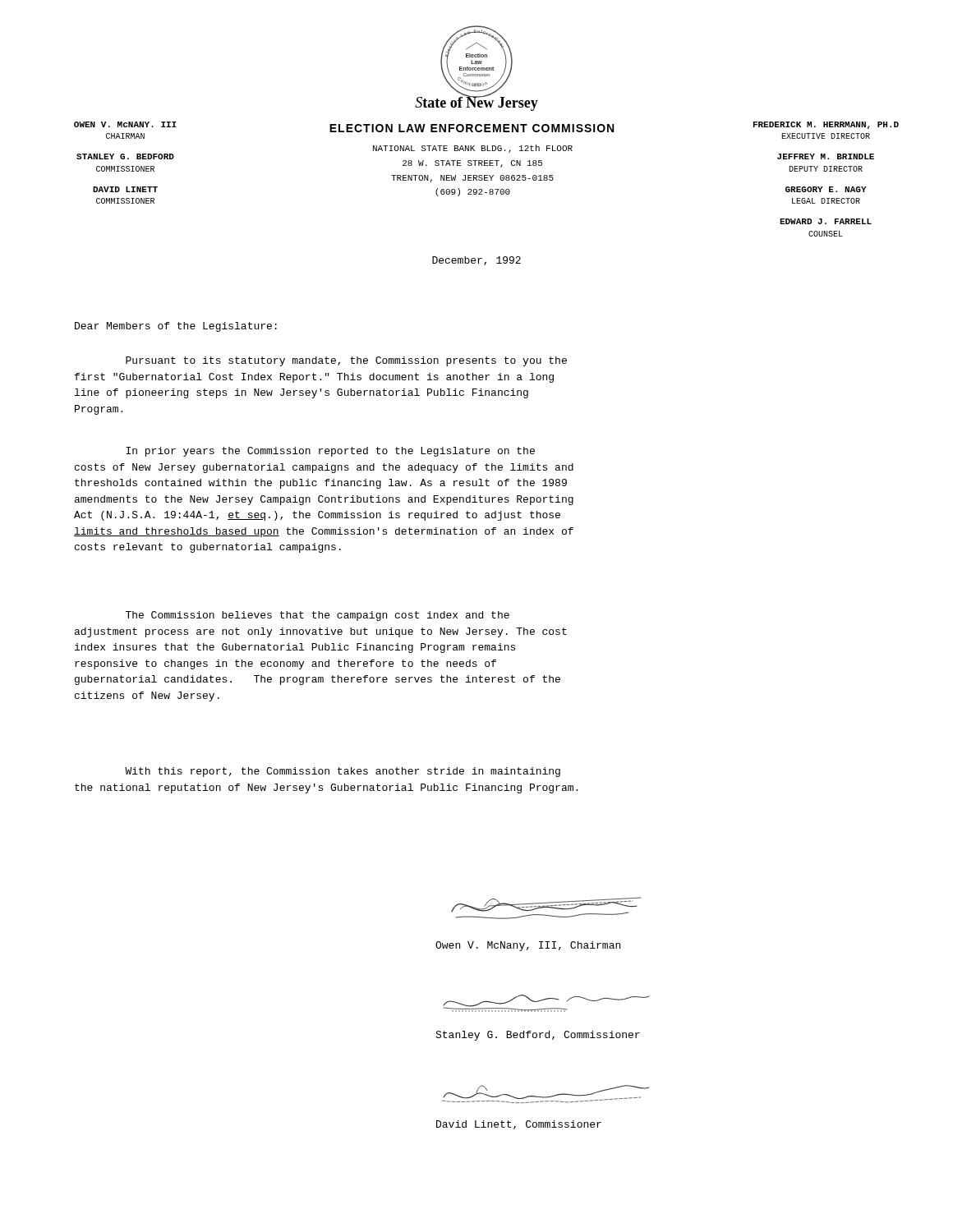
Task: Find the block on this page that starts "With this report, the Commission takes another"
Action: [x=327, y=780]
